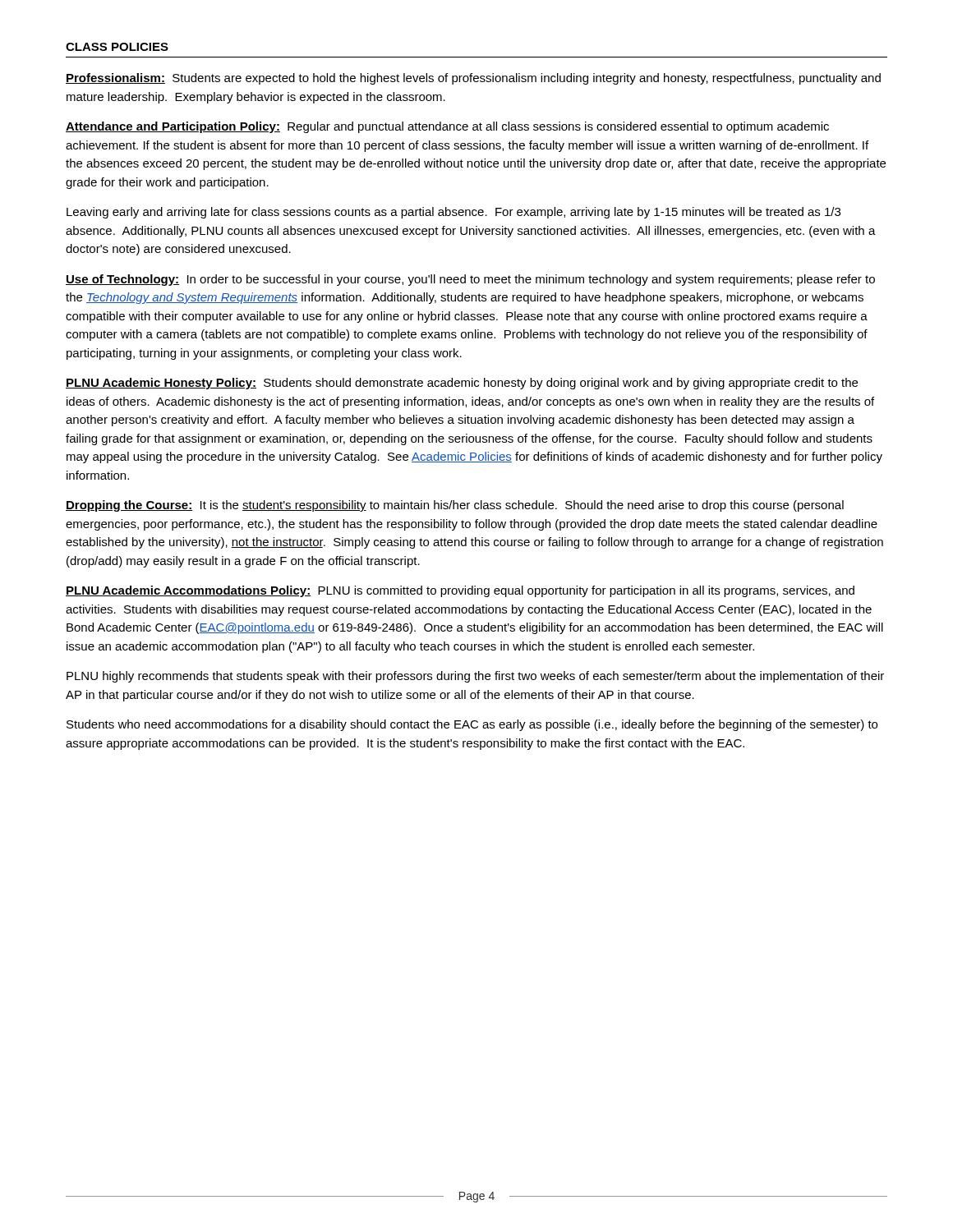Find the text block containing "Use of Technology: In order to be successful"
Screen dimensions: 1232x953
471,315
